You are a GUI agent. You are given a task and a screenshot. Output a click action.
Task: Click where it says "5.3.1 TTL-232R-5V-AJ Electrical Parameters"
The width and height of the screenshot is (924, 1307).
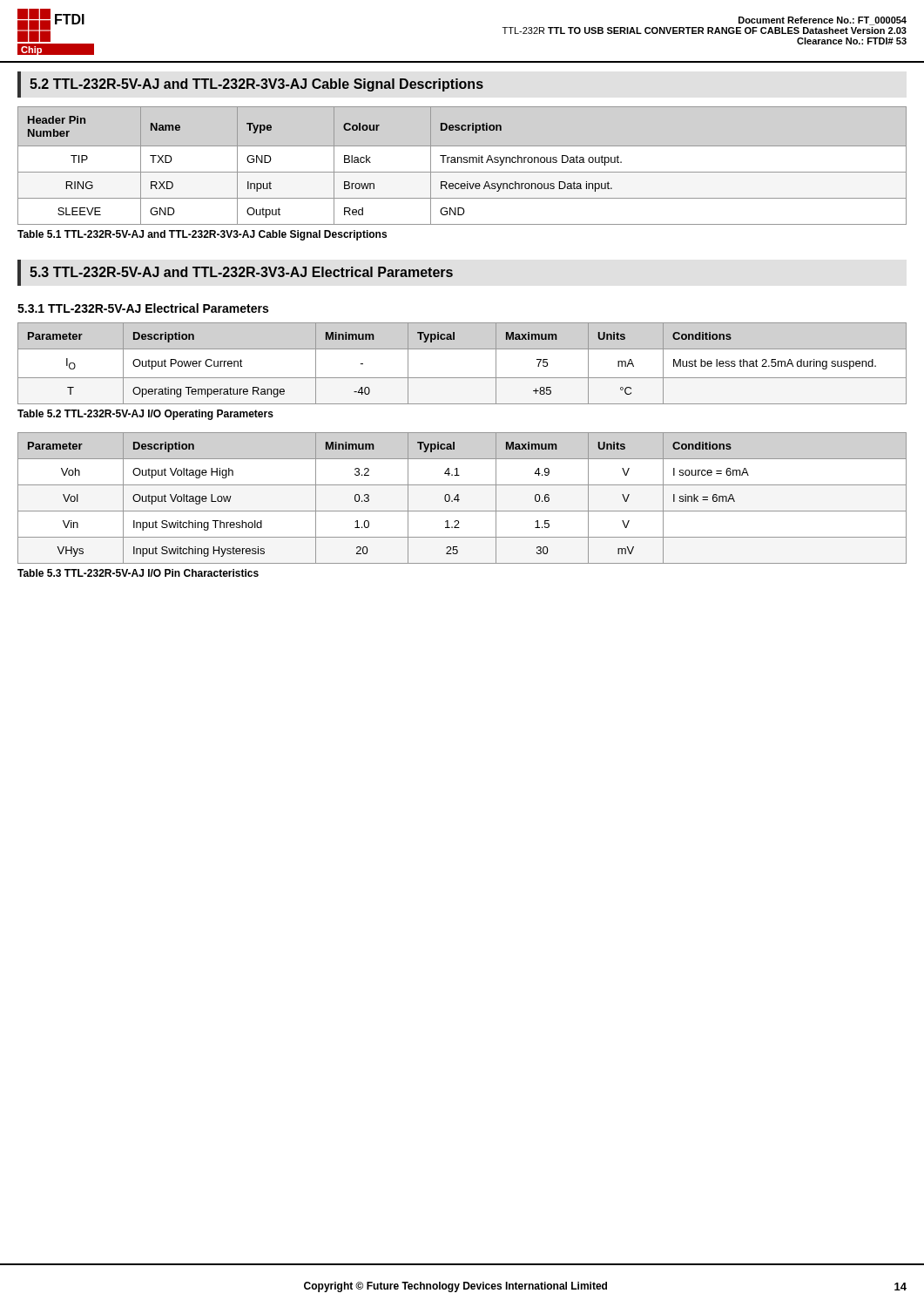pos(143,308)
